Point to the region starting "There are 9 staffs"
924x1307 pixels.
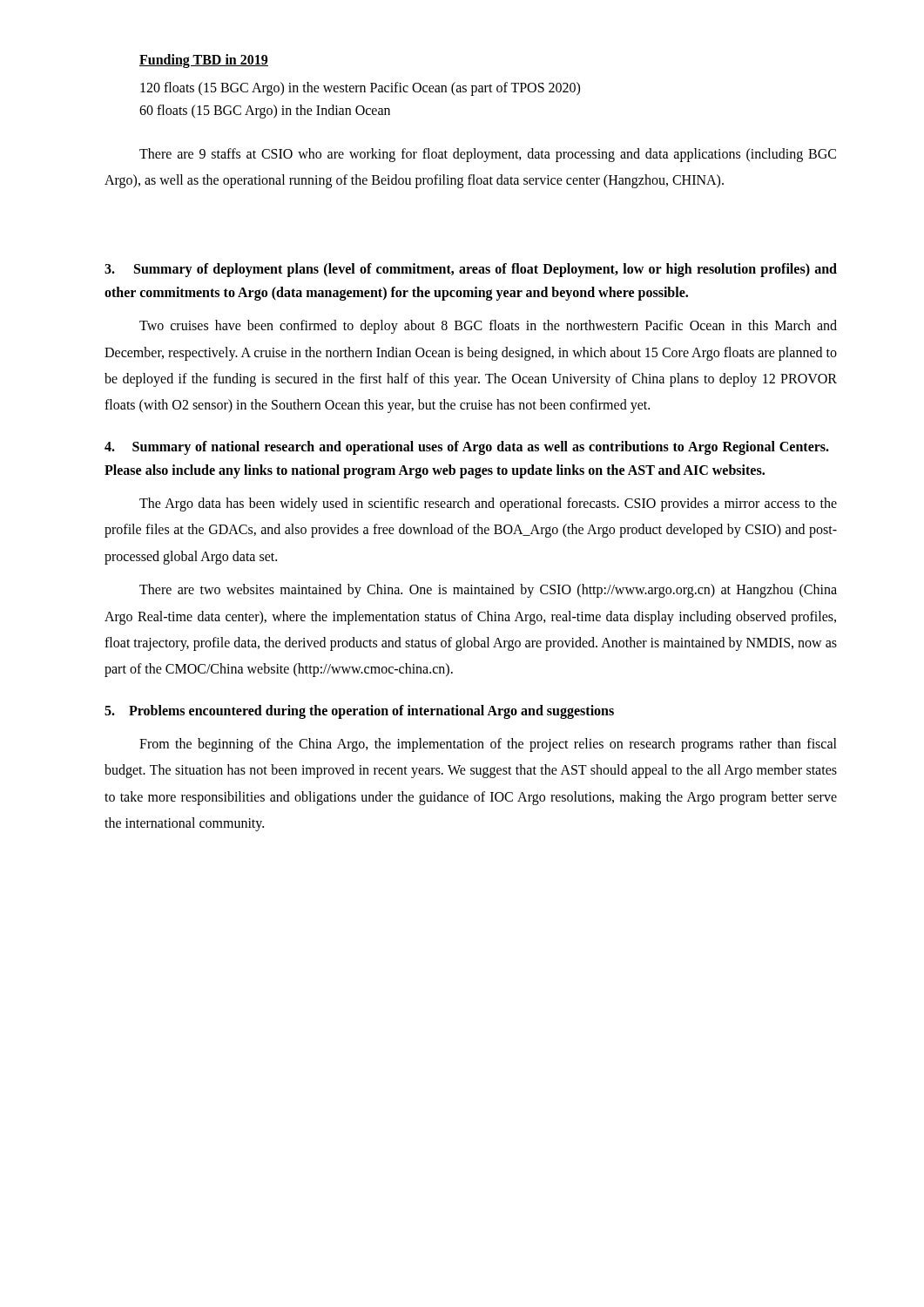point(471,167)
